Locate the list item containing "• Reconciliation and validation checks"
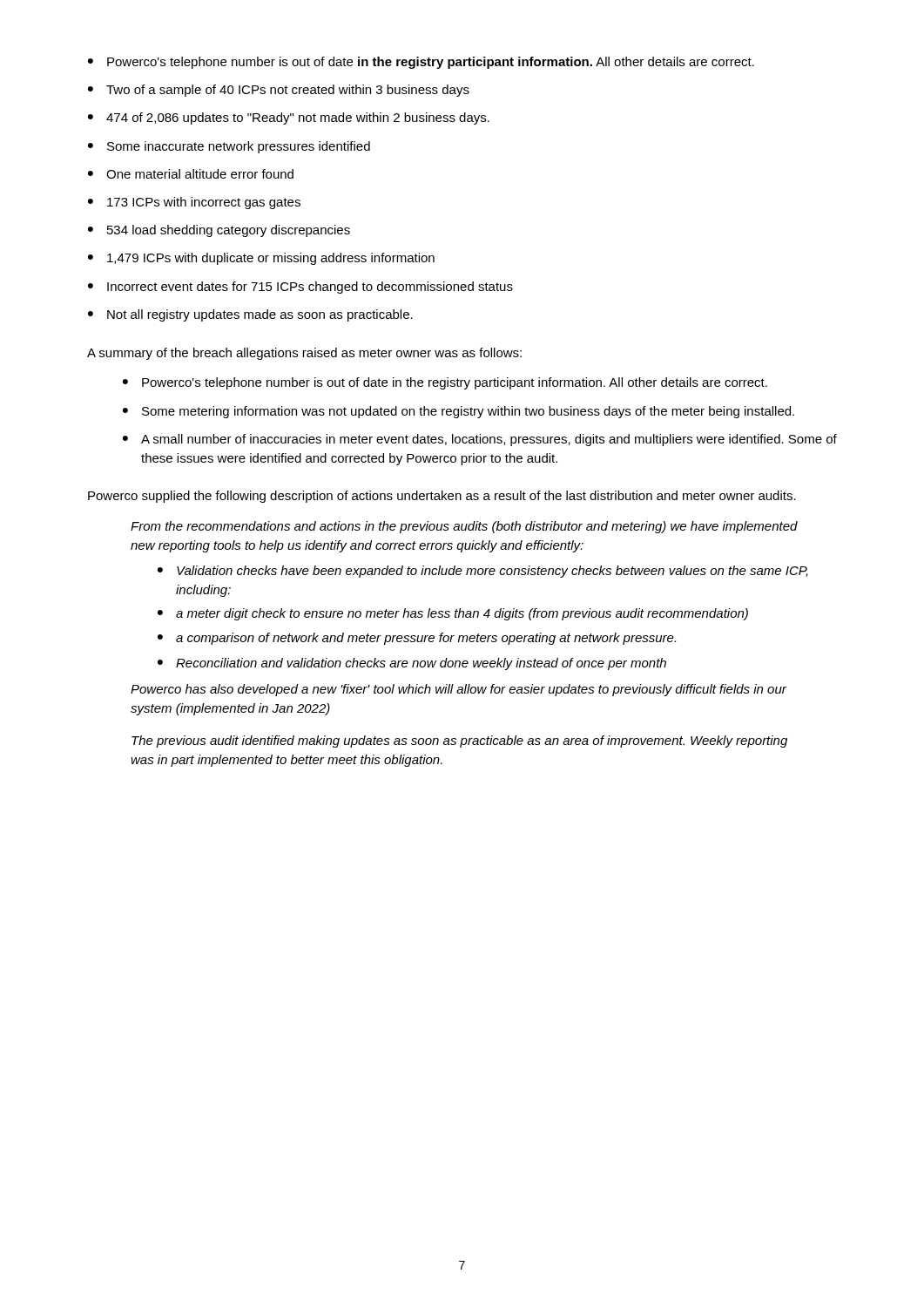The image size is (924, 1307). 484,663
